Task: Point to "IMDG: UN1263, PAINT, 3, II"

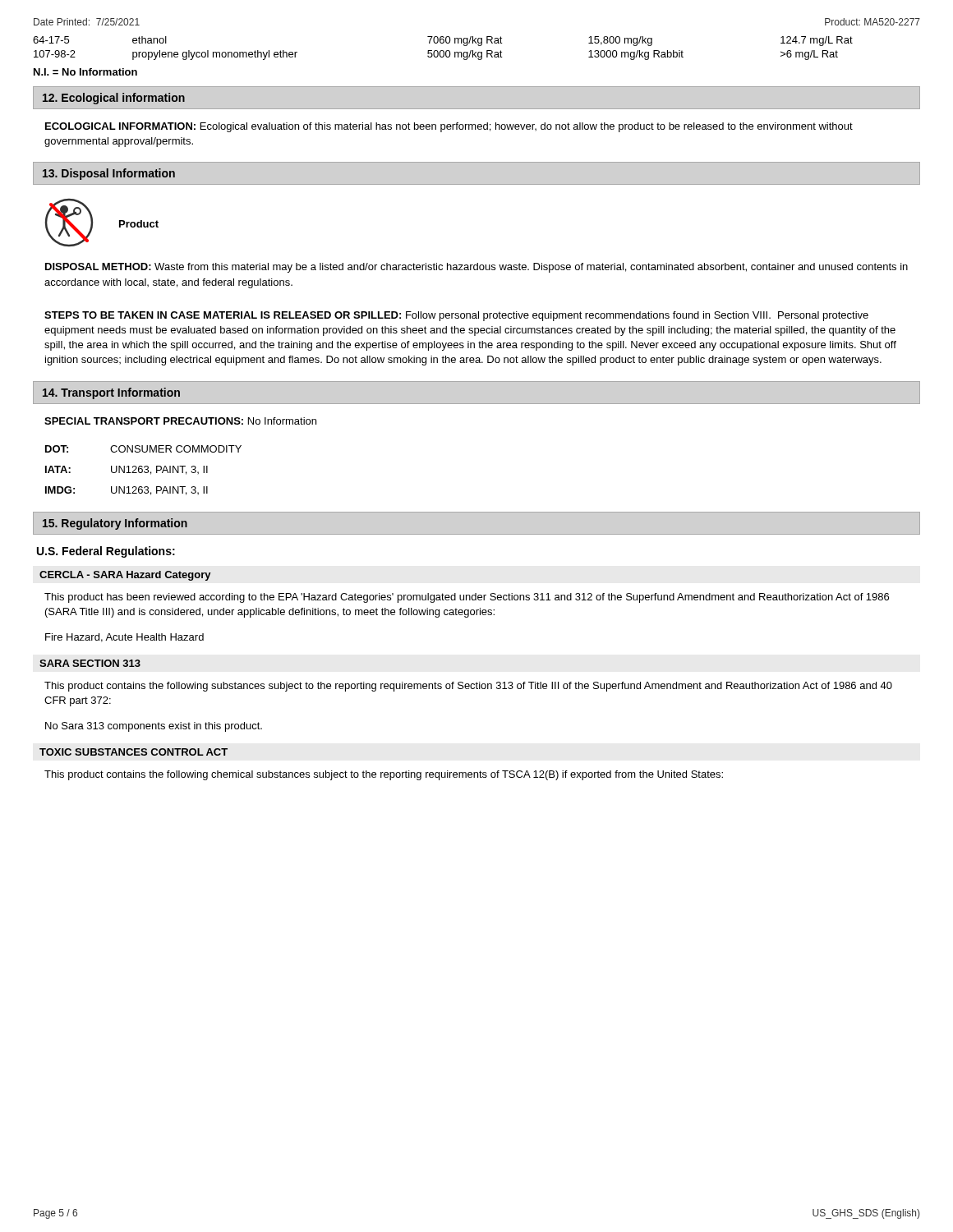Action: point(126,490)
